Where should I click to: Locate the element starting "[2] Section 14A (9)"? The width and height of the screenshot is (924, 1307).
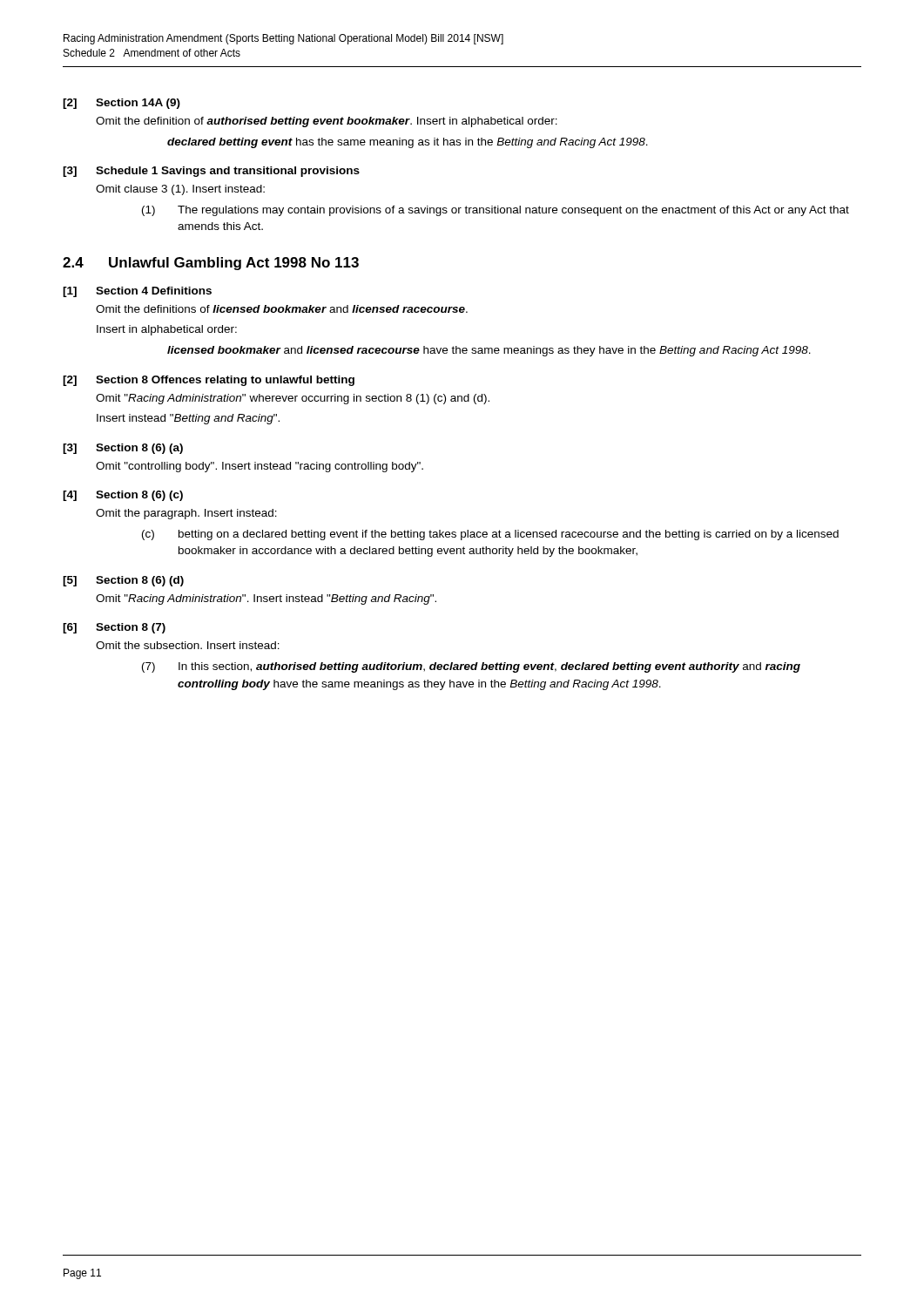pyautogui.click(x=122, y=102)
